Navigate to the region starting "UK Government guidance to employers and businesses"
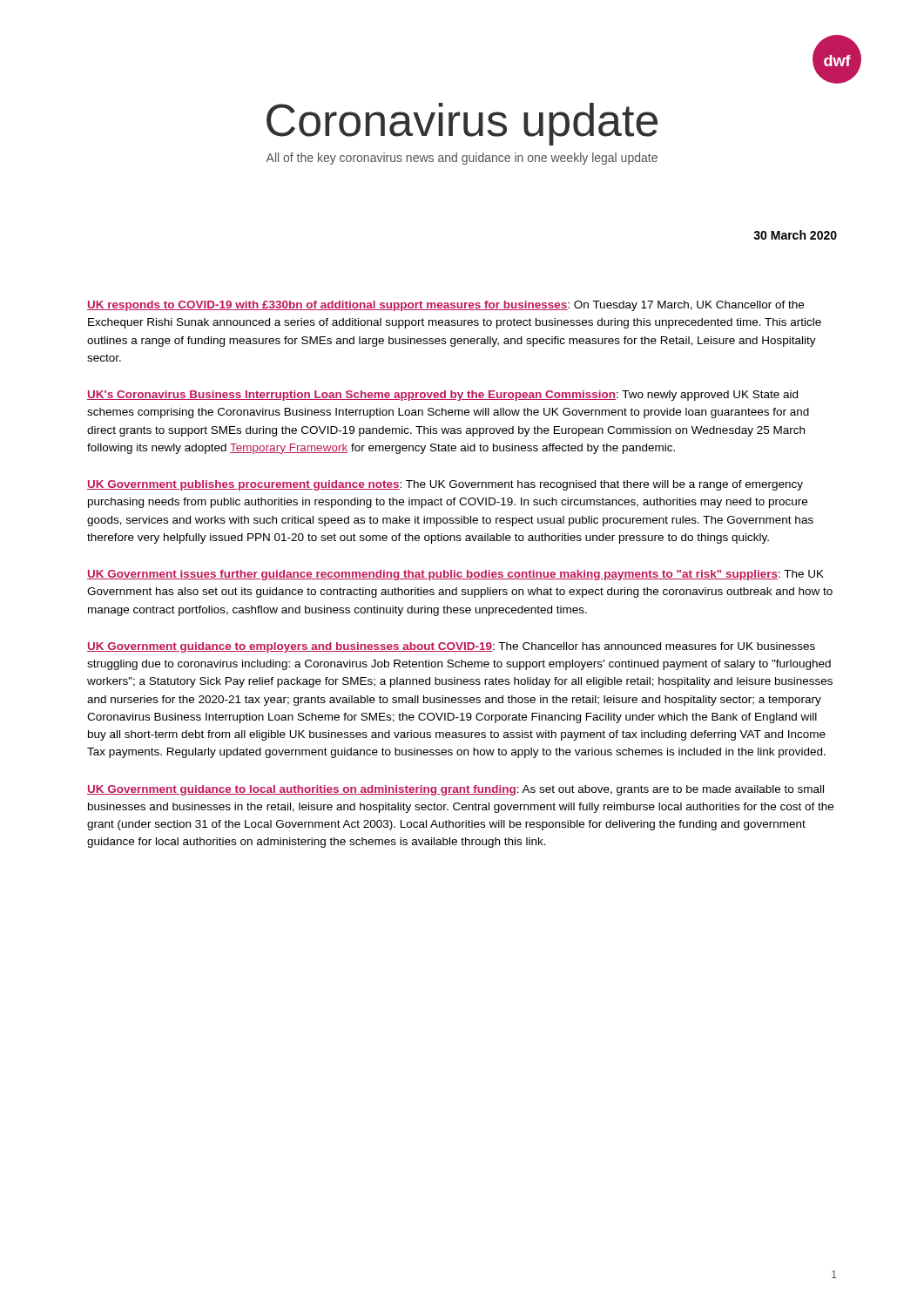Viewport: 924px width, 1307px height. coord(460,699)
